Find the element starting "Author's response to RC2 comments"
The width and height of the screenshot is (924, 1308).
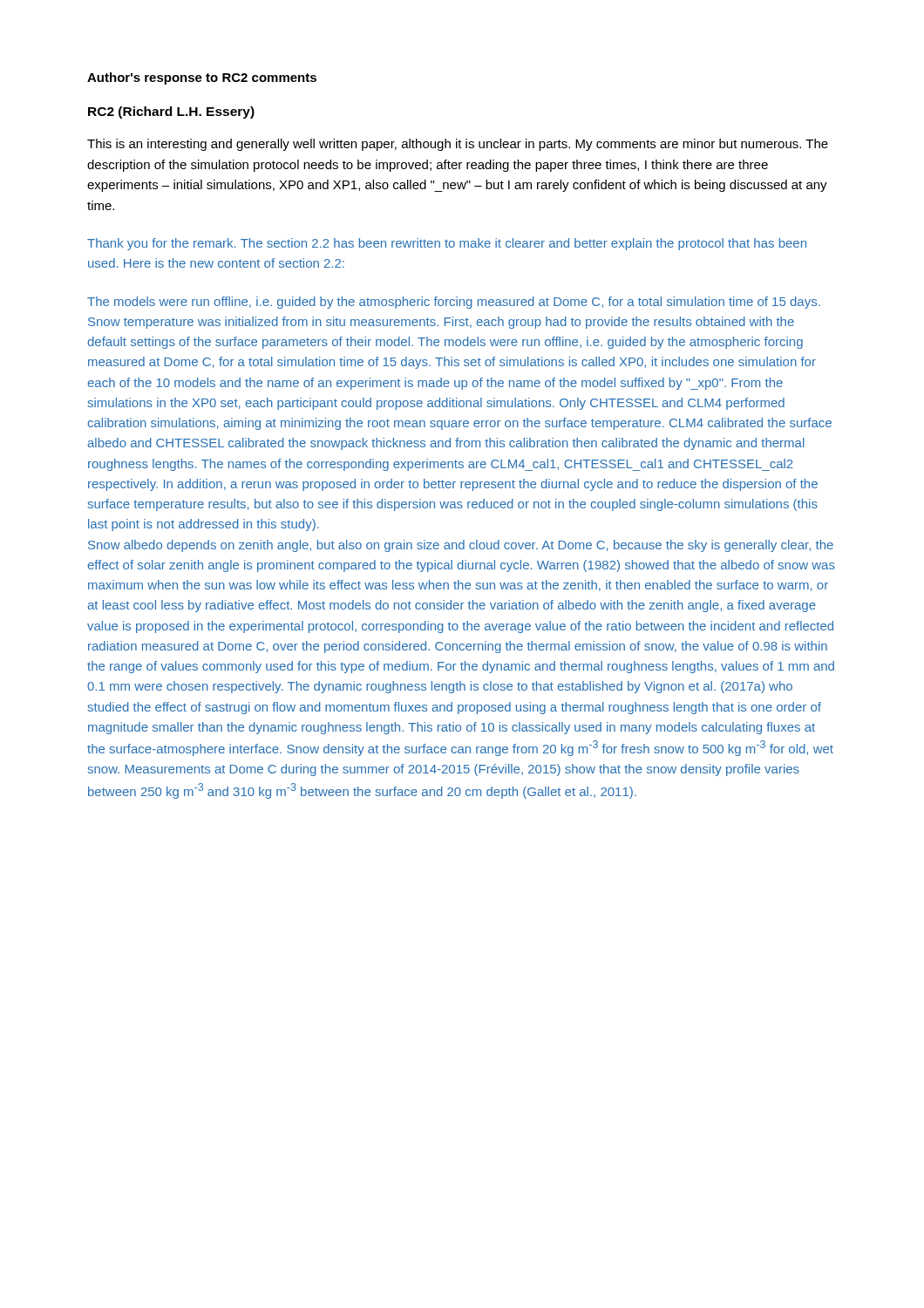point(202,77)
